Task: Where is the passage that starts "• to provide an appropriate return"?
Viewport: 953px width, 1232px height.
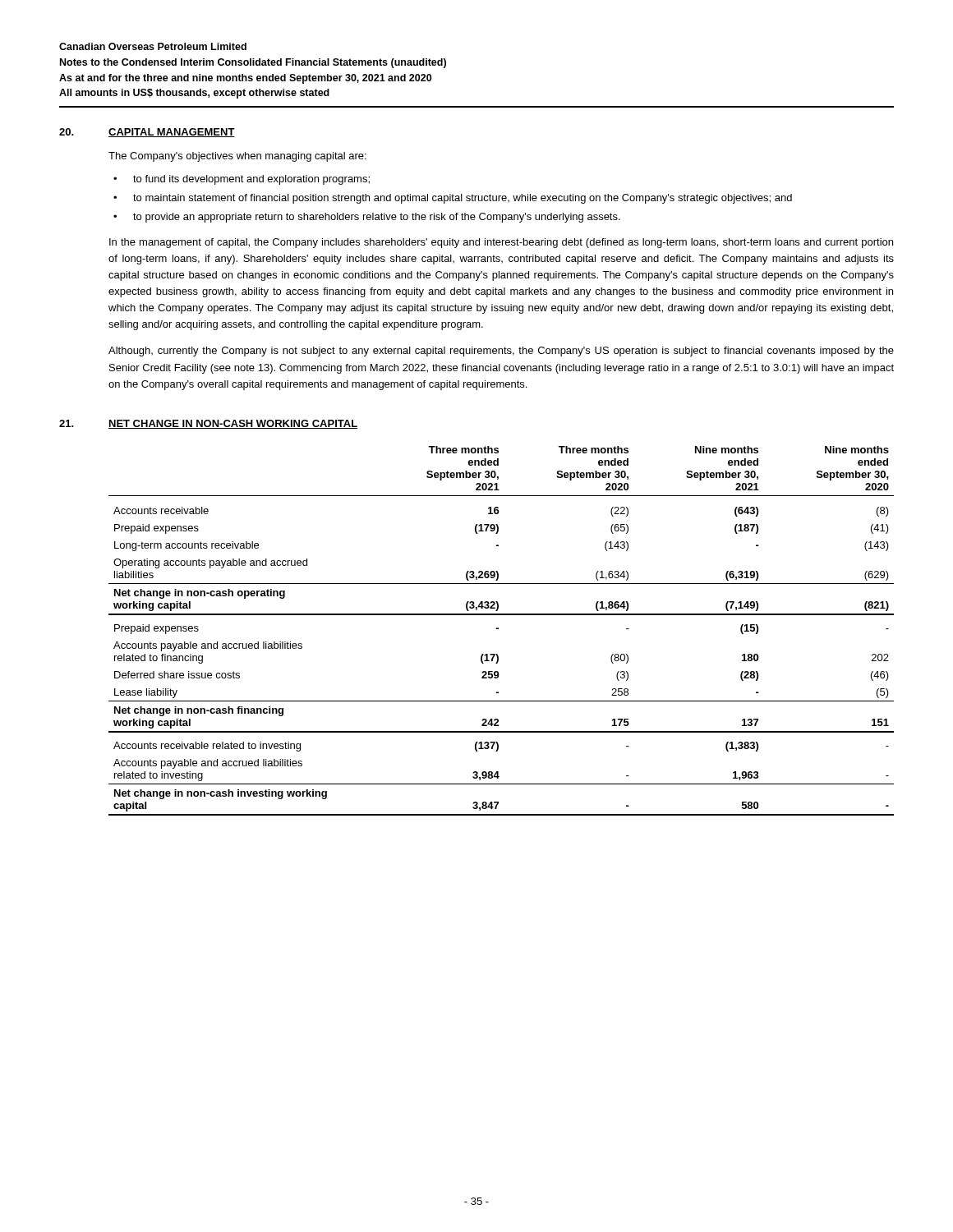Action: click(501, 217)
